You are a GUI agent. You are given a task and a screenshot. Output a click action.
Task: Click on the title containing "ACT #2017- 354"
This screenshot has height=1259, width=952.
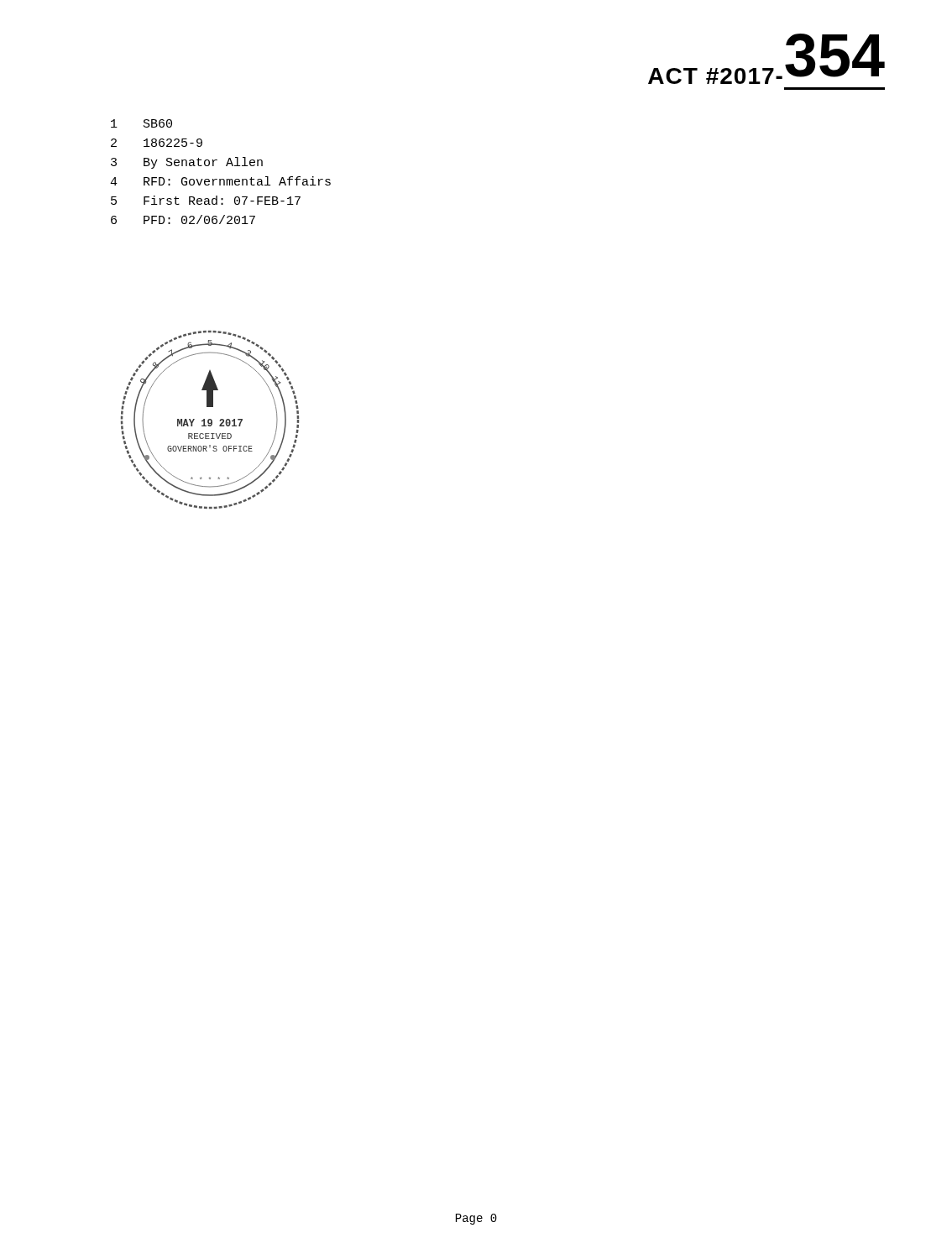coord(766,57)
